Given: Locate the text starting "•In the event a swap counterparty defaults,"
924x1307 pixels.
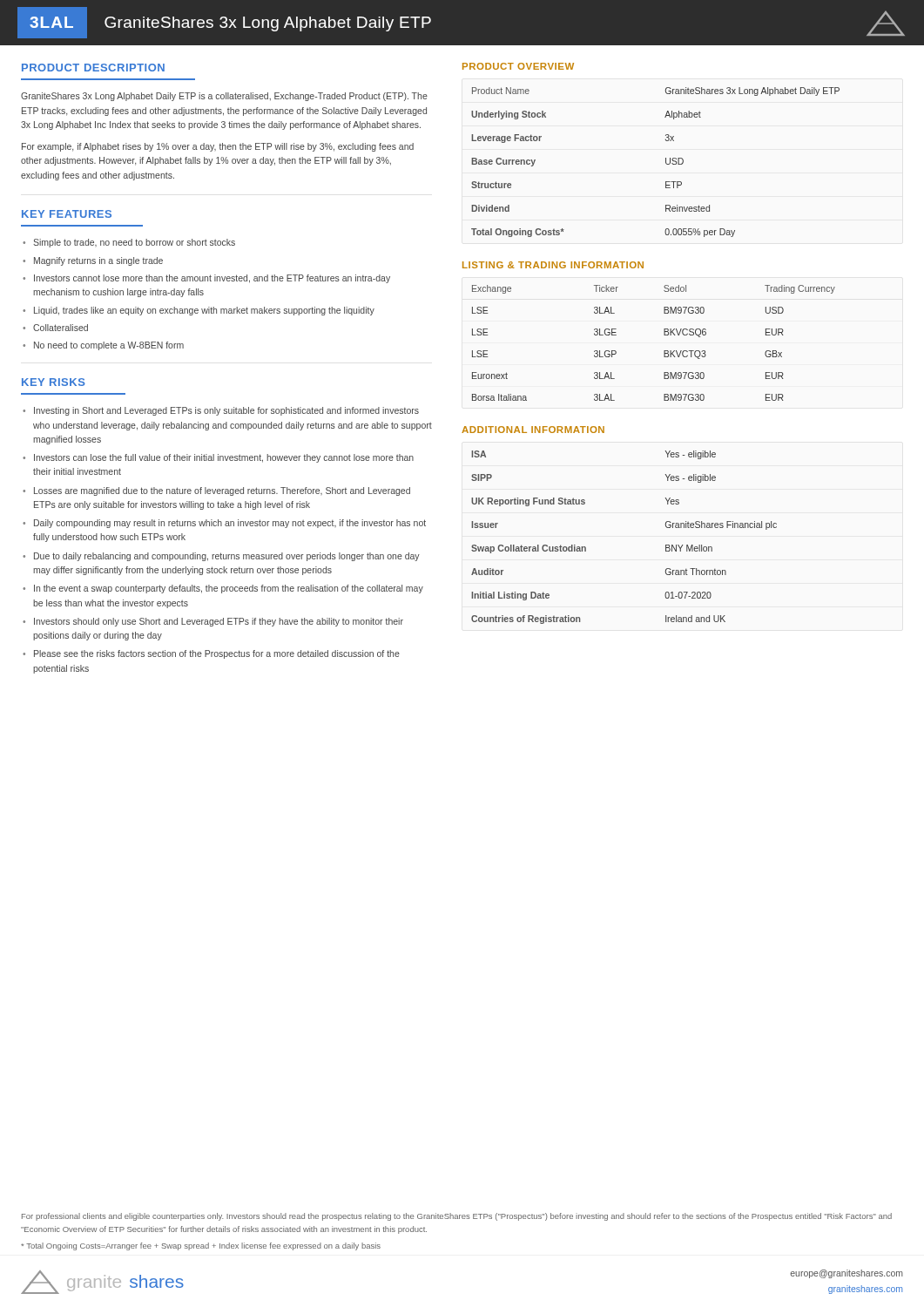Looking at the screenshot, I should point(223,595).
